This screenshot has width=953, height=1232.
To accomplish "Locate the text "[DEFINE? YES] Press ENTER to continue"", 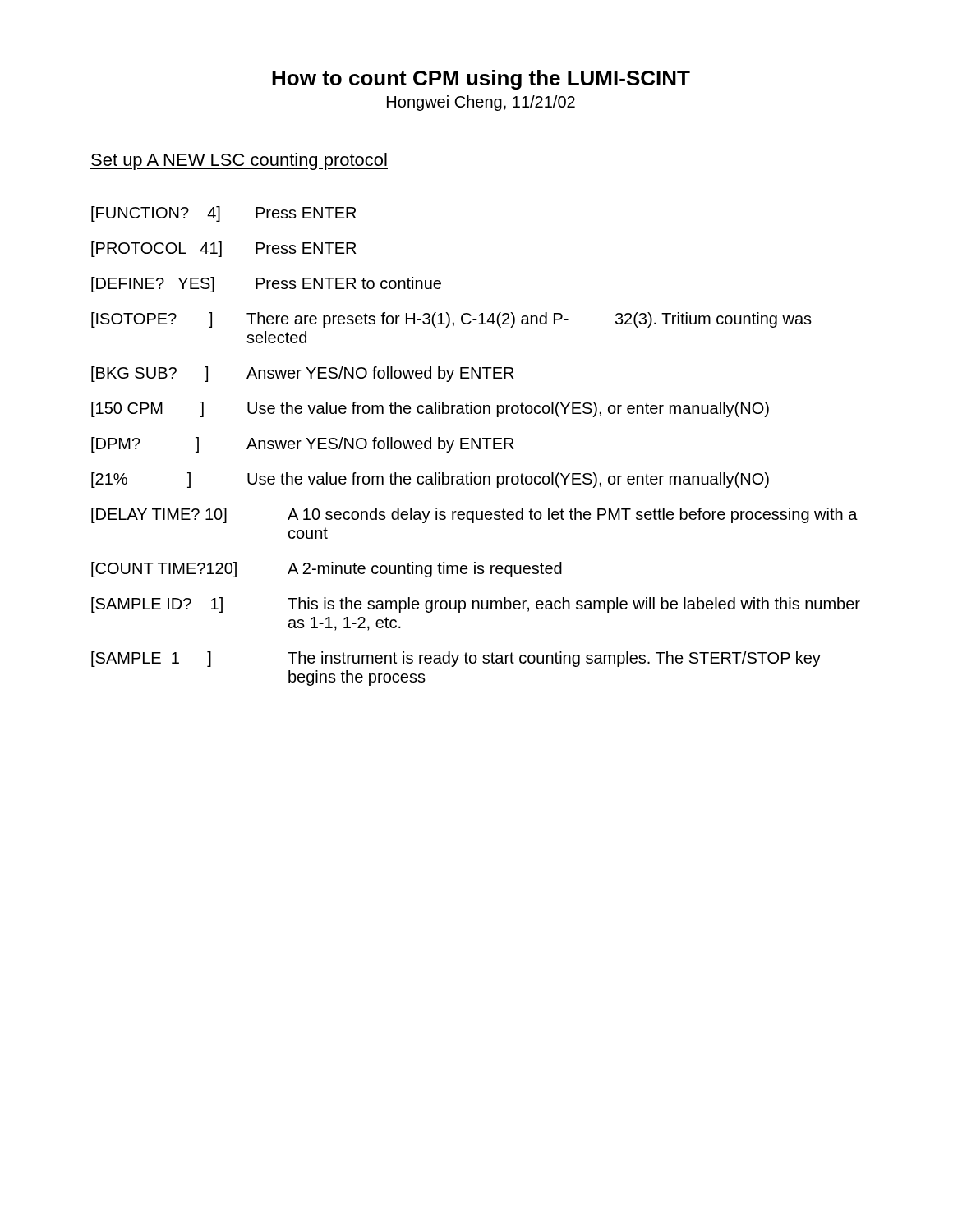I will click(266, 285).
